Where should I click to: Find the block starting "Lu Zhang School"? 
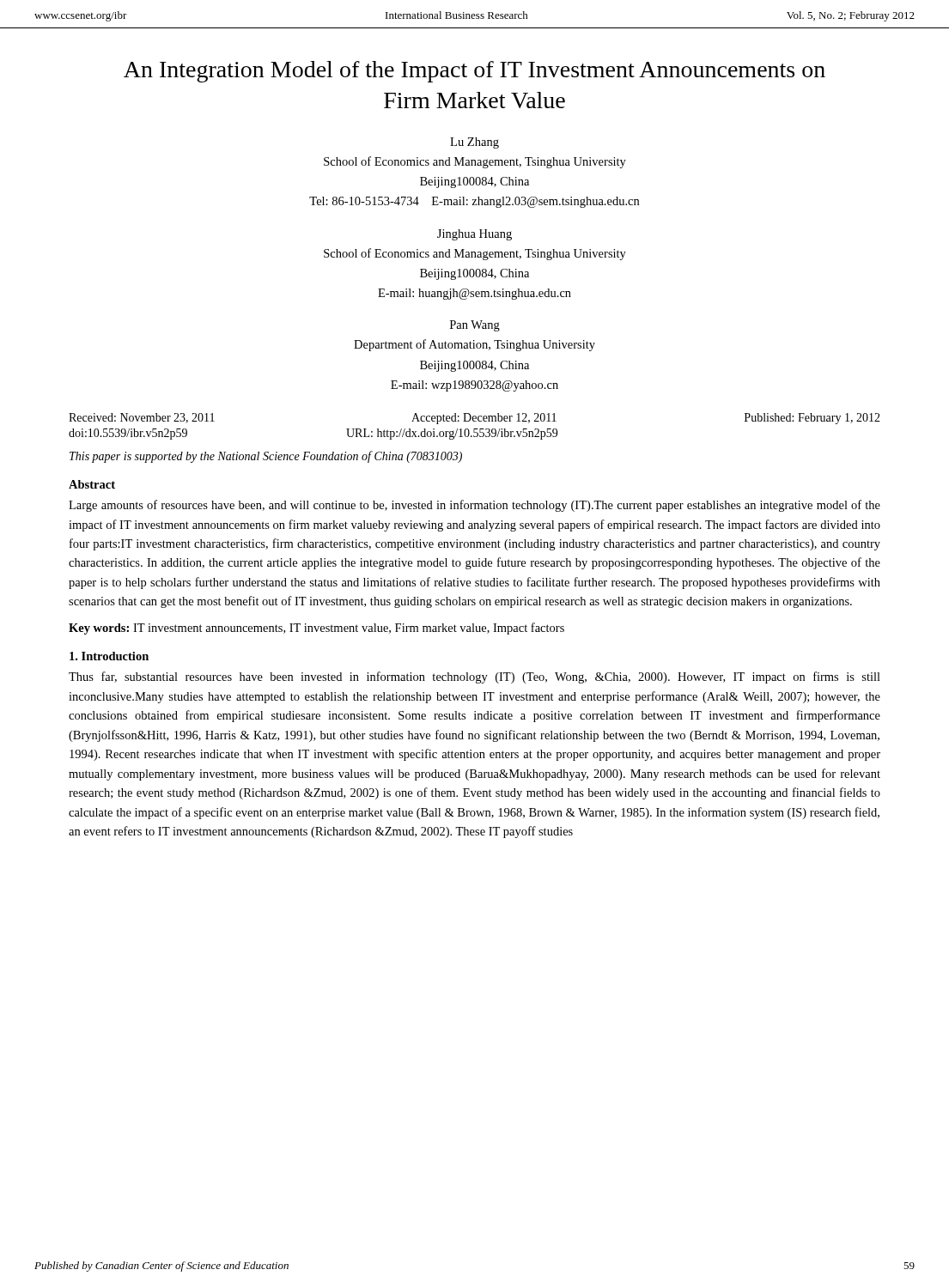coord(474,171)
